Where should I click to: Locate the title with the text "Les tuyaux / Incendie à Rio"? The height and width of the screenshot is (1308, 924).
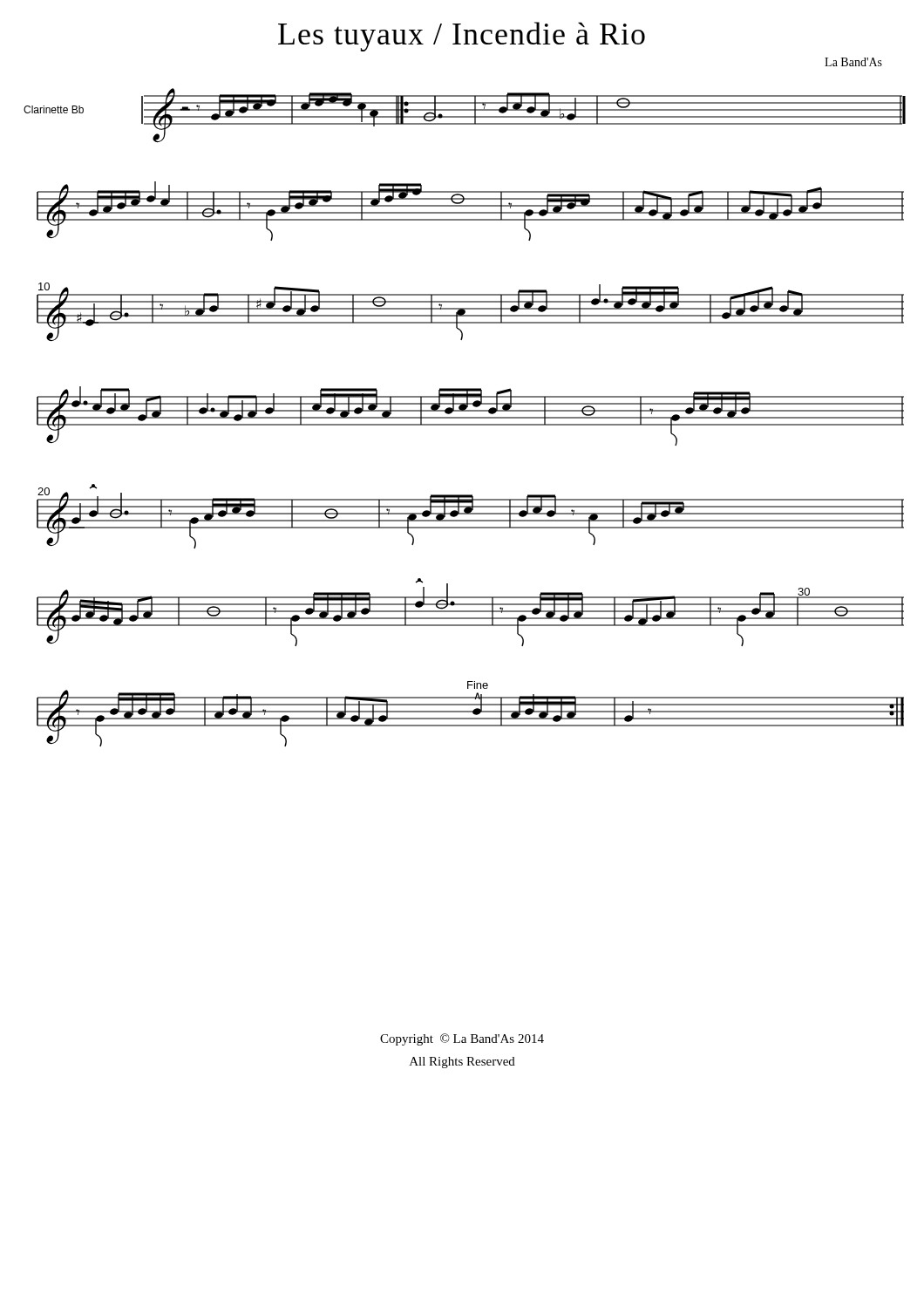pos(462,34)
